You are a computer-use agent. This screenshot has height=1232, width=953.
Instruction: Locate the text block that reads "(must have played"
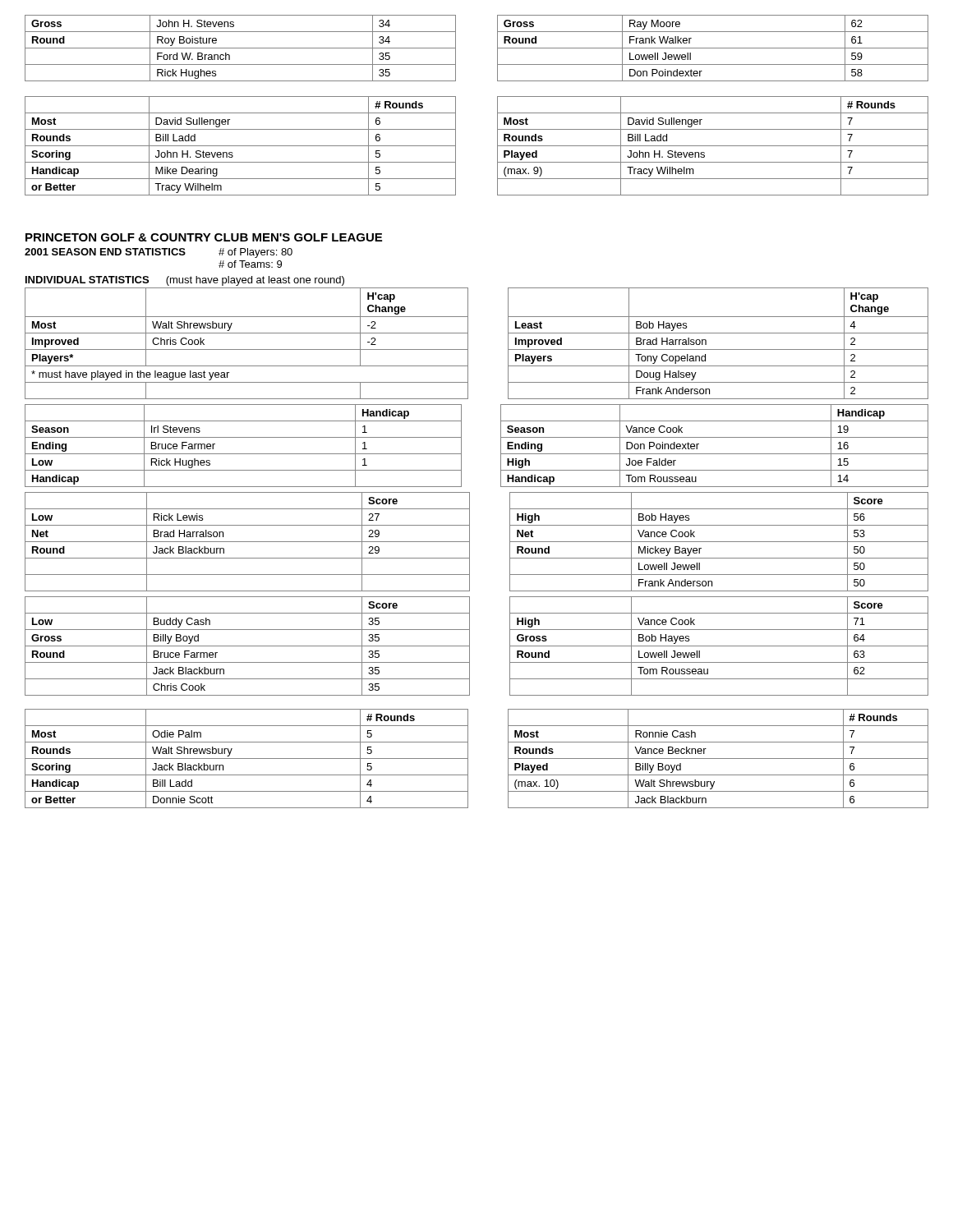click(255, 280)
